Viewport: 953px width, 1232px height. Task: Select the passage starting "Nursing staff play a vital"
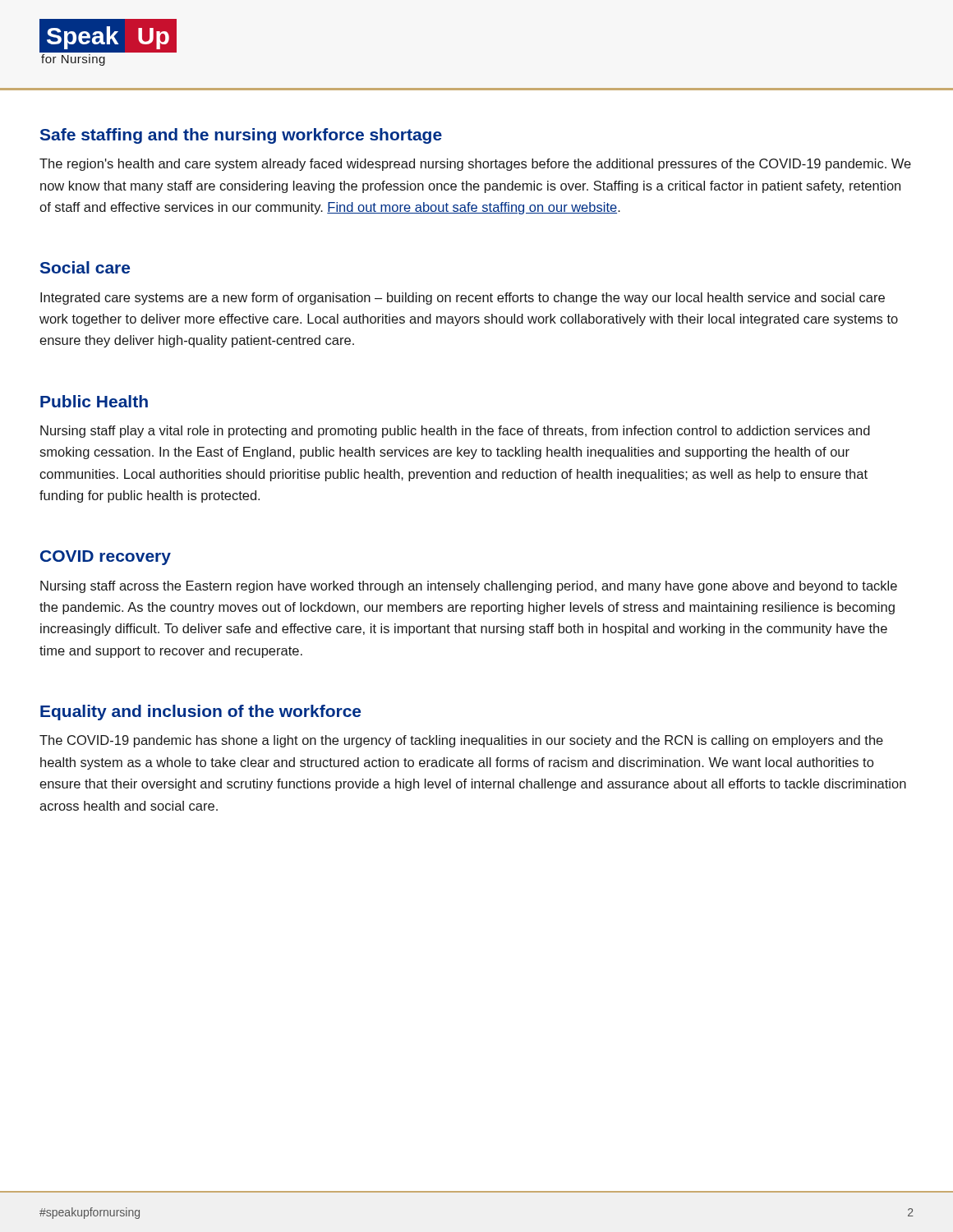coord(455,463)
